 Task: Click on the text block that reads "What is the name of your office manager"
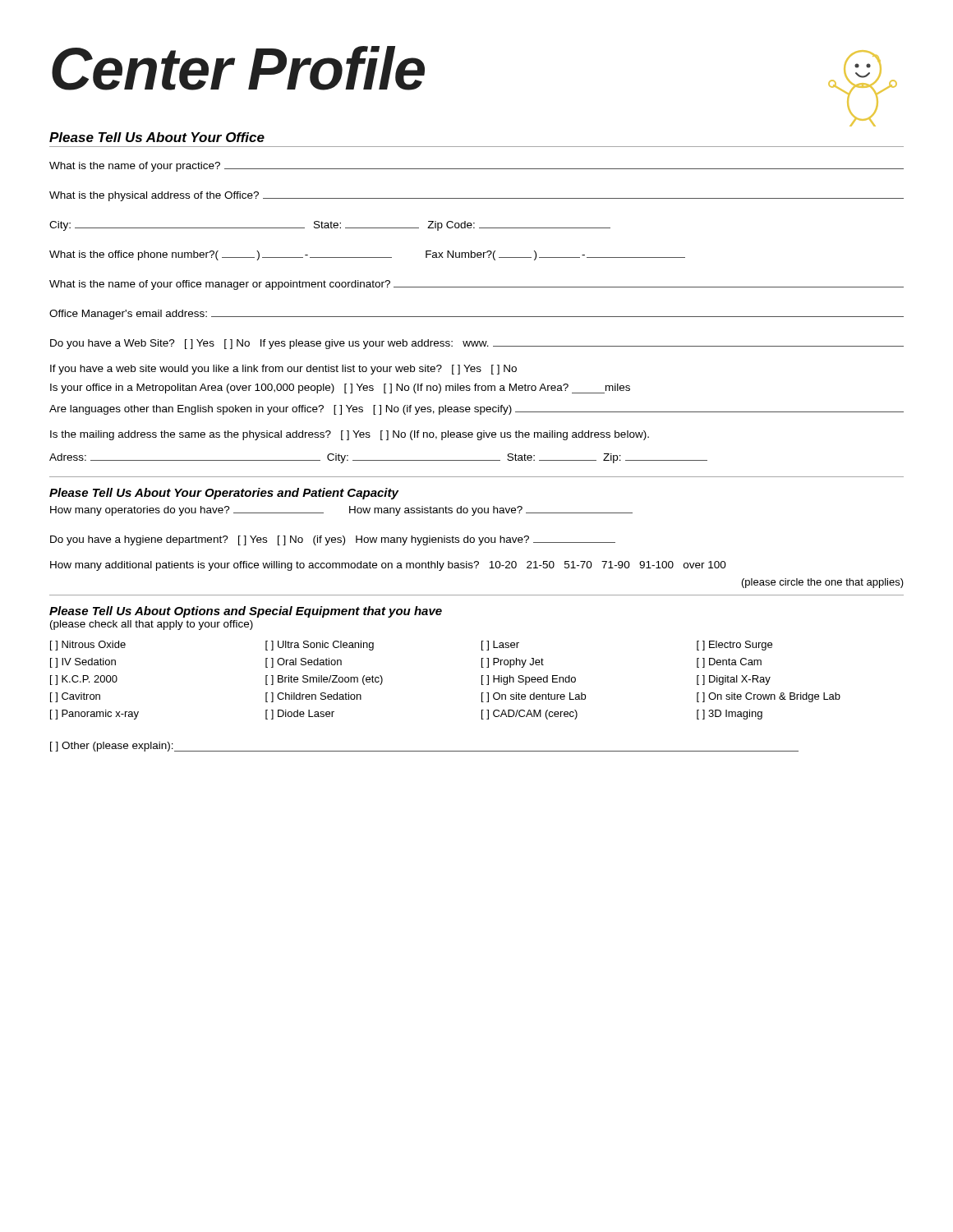pyautogui.click(x=476, y=282)
